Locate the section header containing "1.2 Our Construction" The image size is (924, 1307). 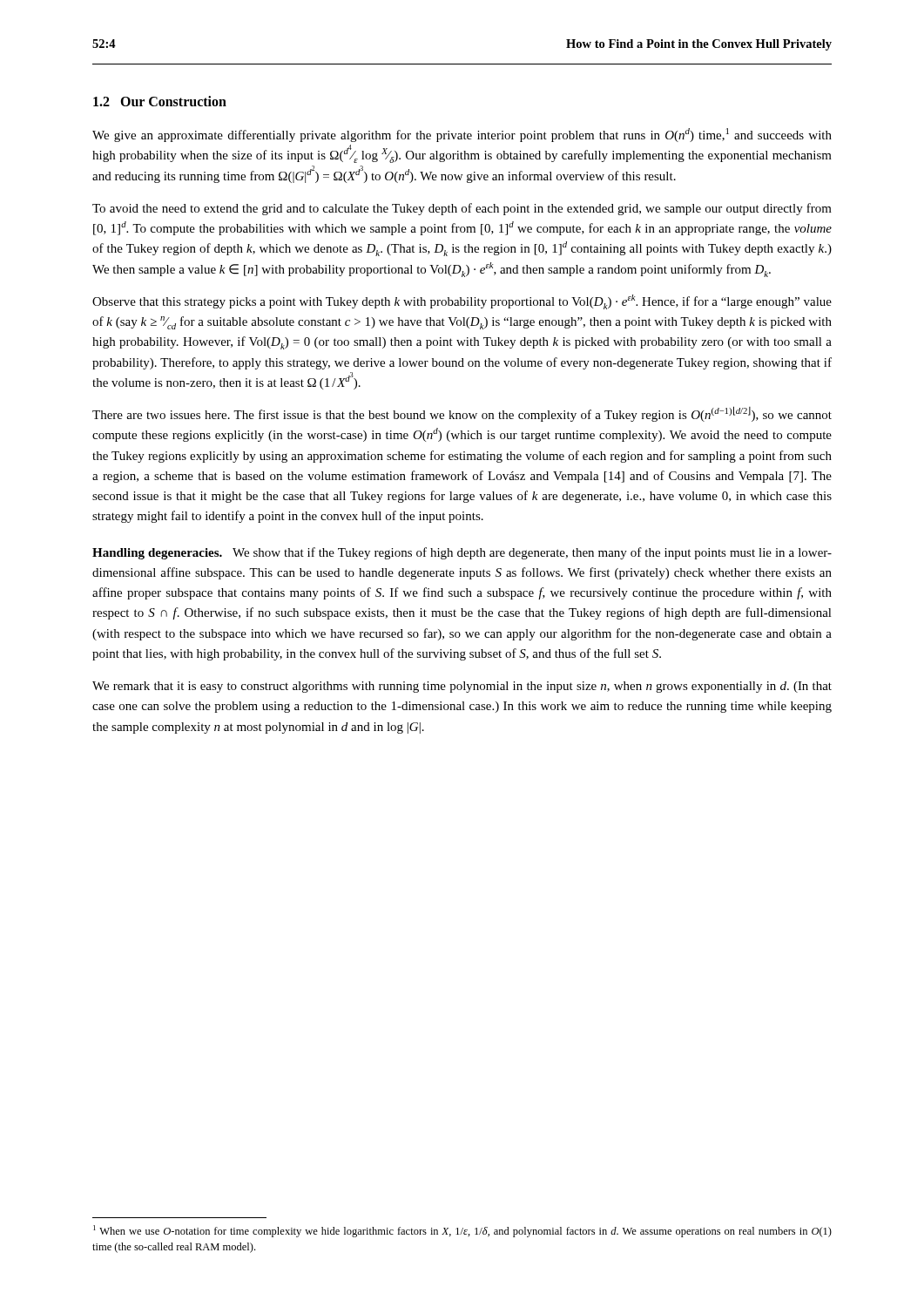click(x=160, y=101)
